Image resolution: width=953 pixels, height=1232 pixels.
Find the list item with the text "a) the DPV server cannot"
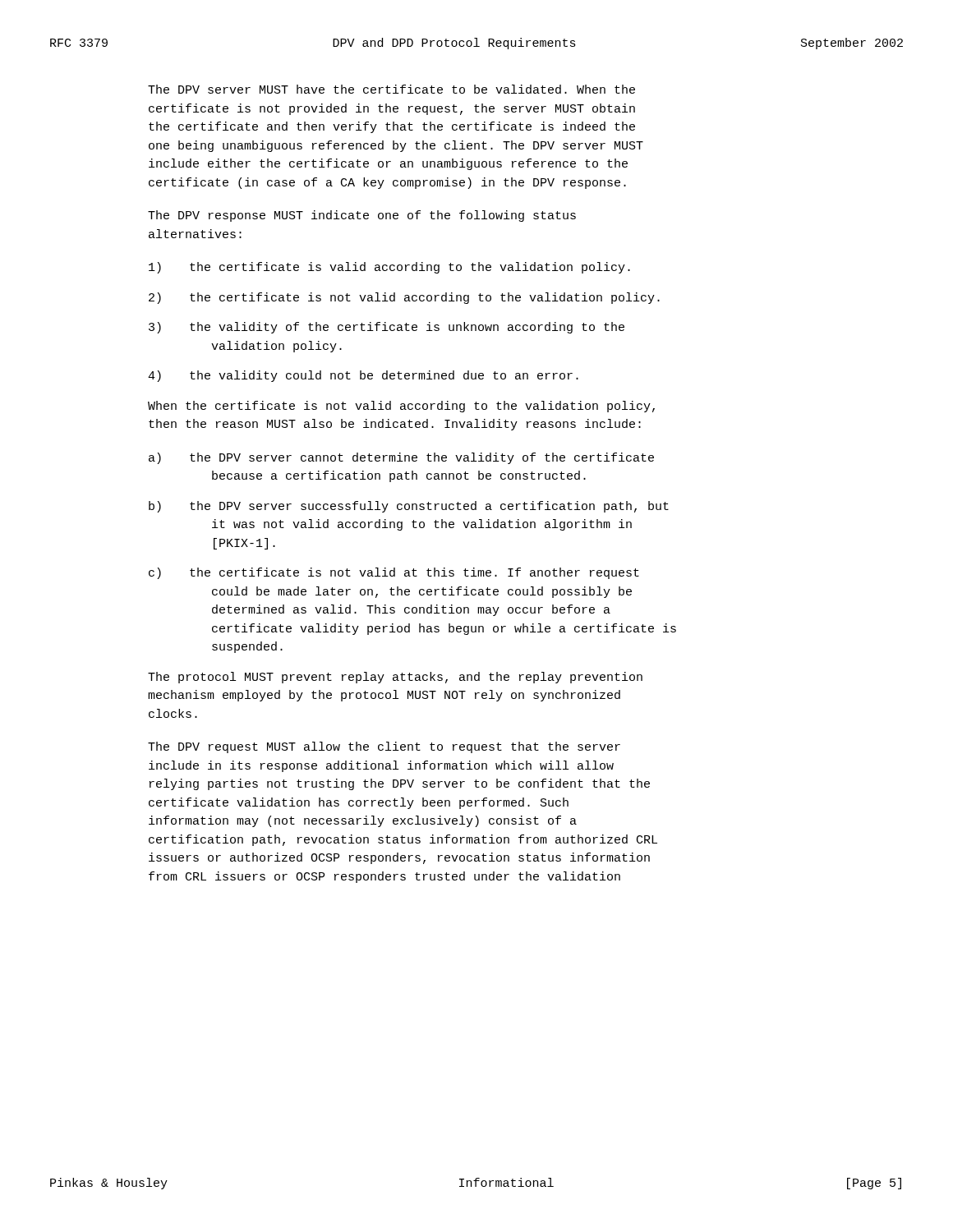(x=509, y=468)
